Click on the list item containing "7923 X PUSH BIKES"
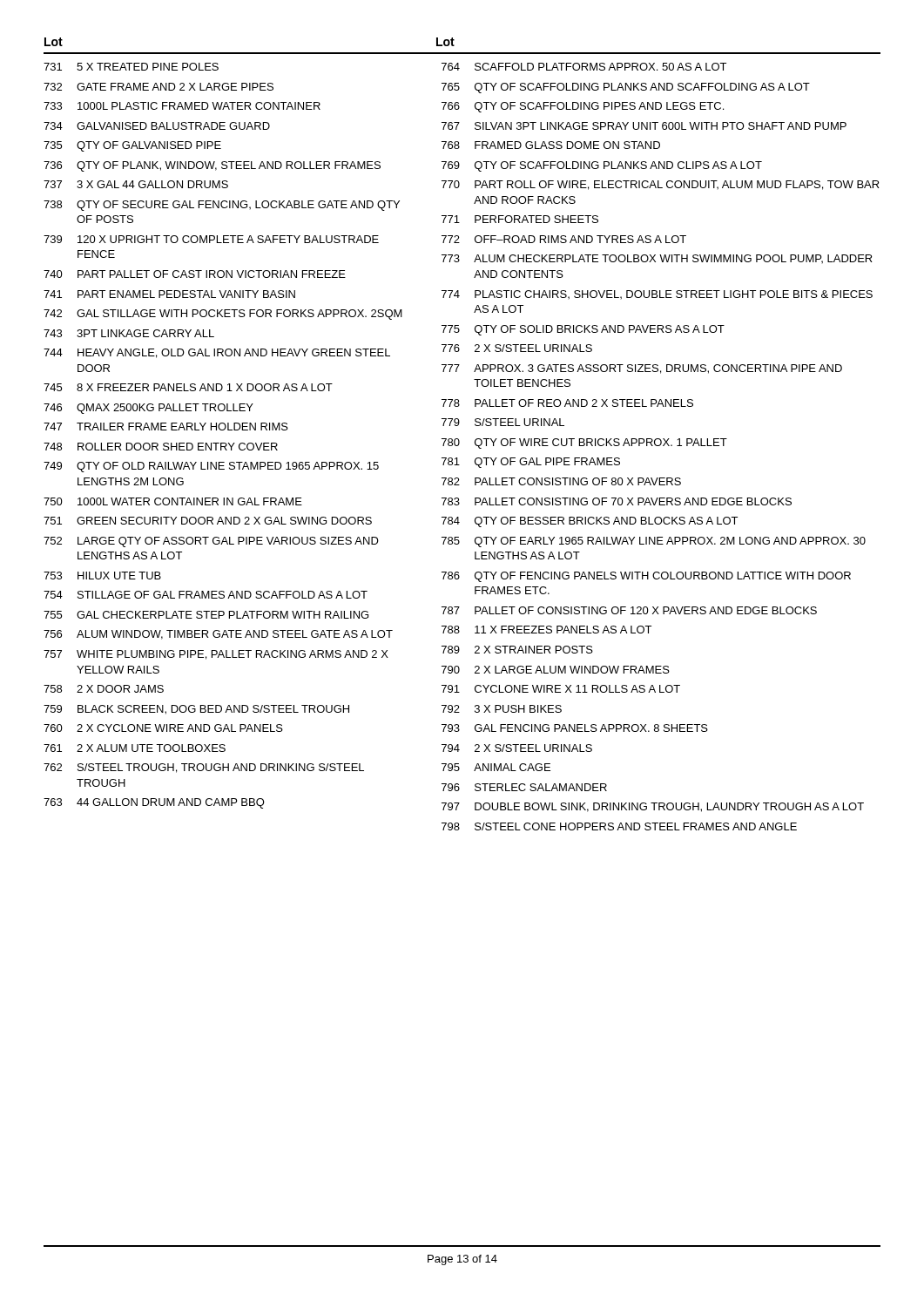 tap(502, 709)
